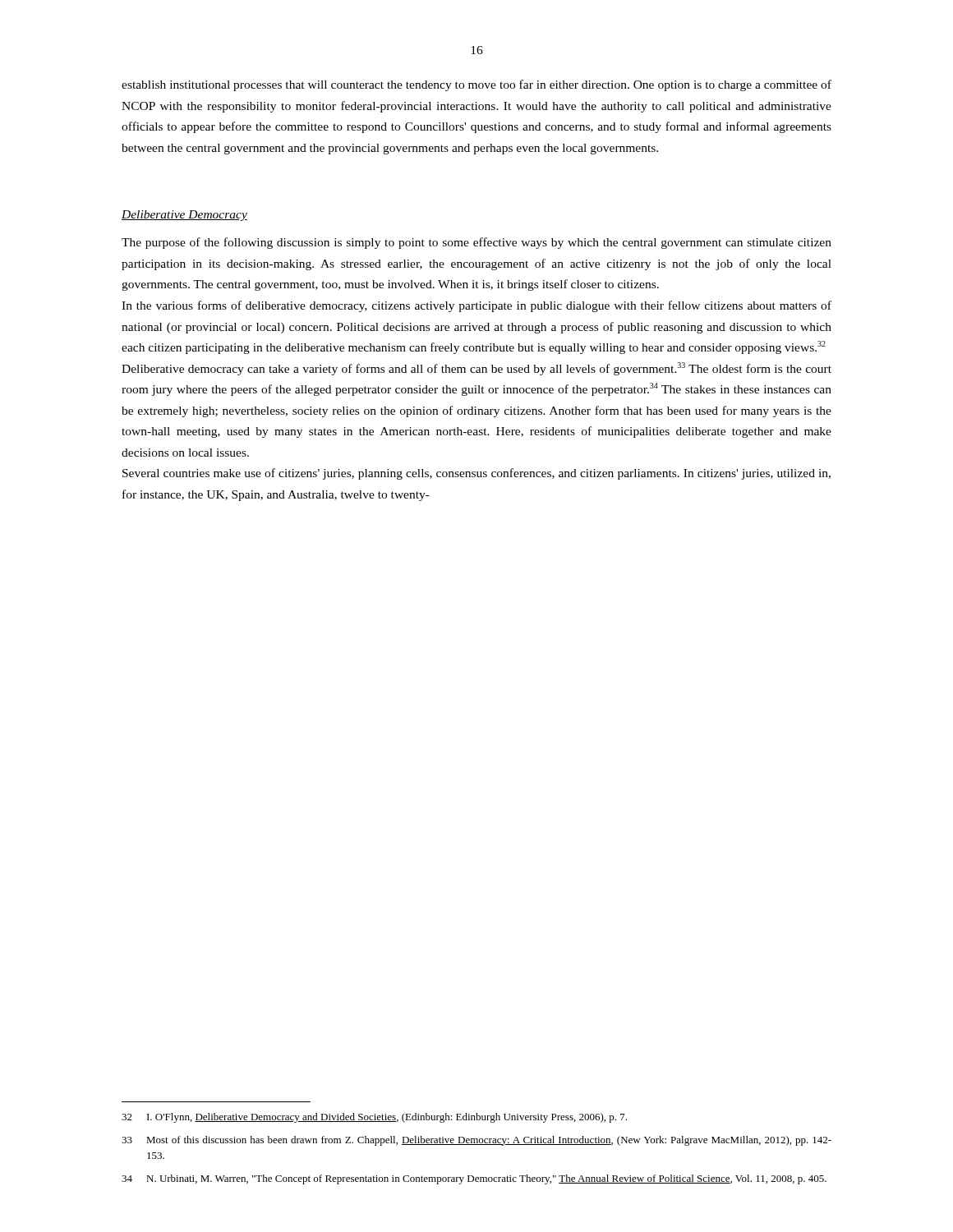Point to the text starting "Deliberative democracy can take a variety"
This screenshot has width=953, height=1232.
(x=476, y=410)
